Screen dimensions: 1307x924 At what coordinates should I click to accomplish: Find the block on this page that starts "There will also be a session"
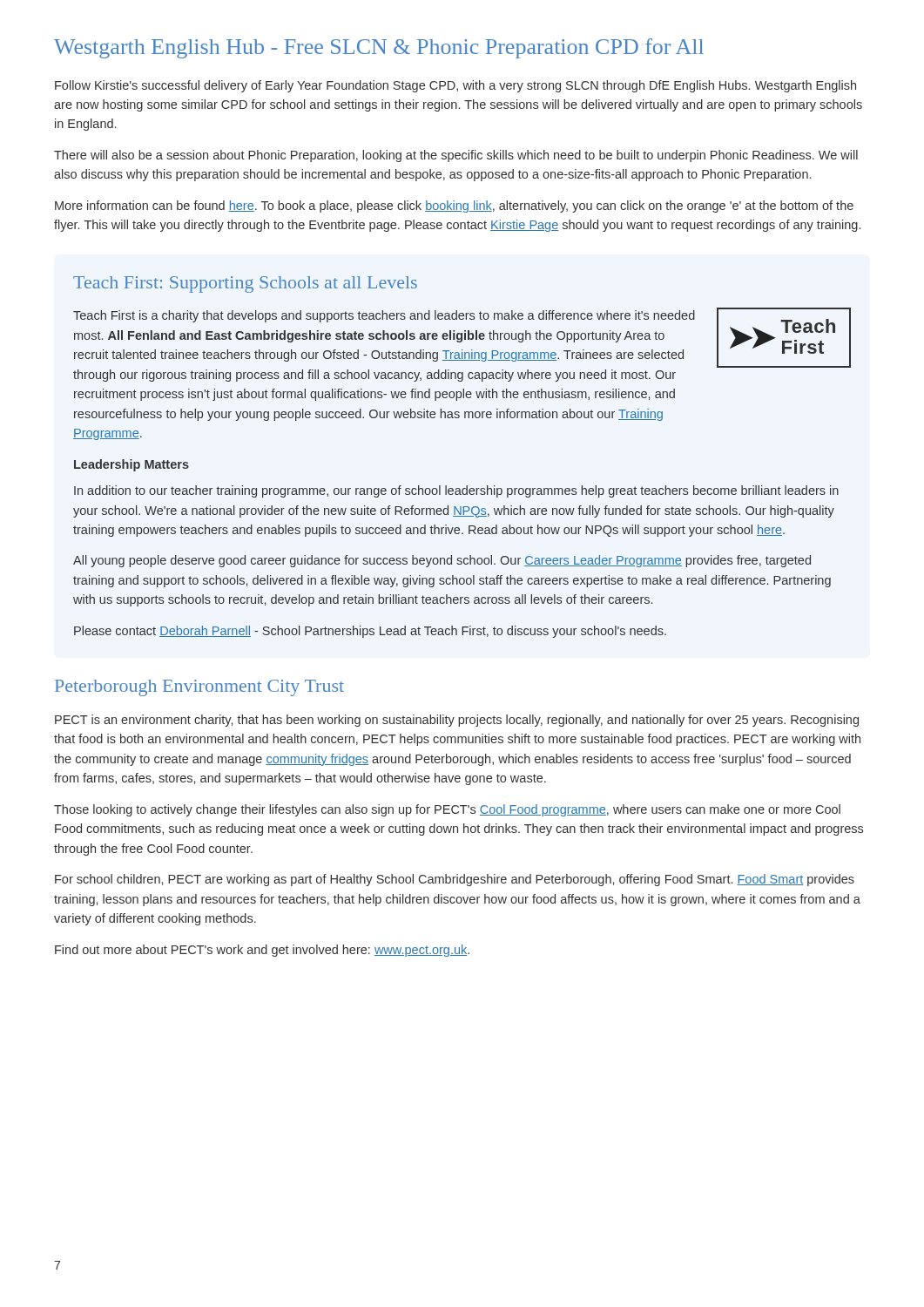pos(456,165)
